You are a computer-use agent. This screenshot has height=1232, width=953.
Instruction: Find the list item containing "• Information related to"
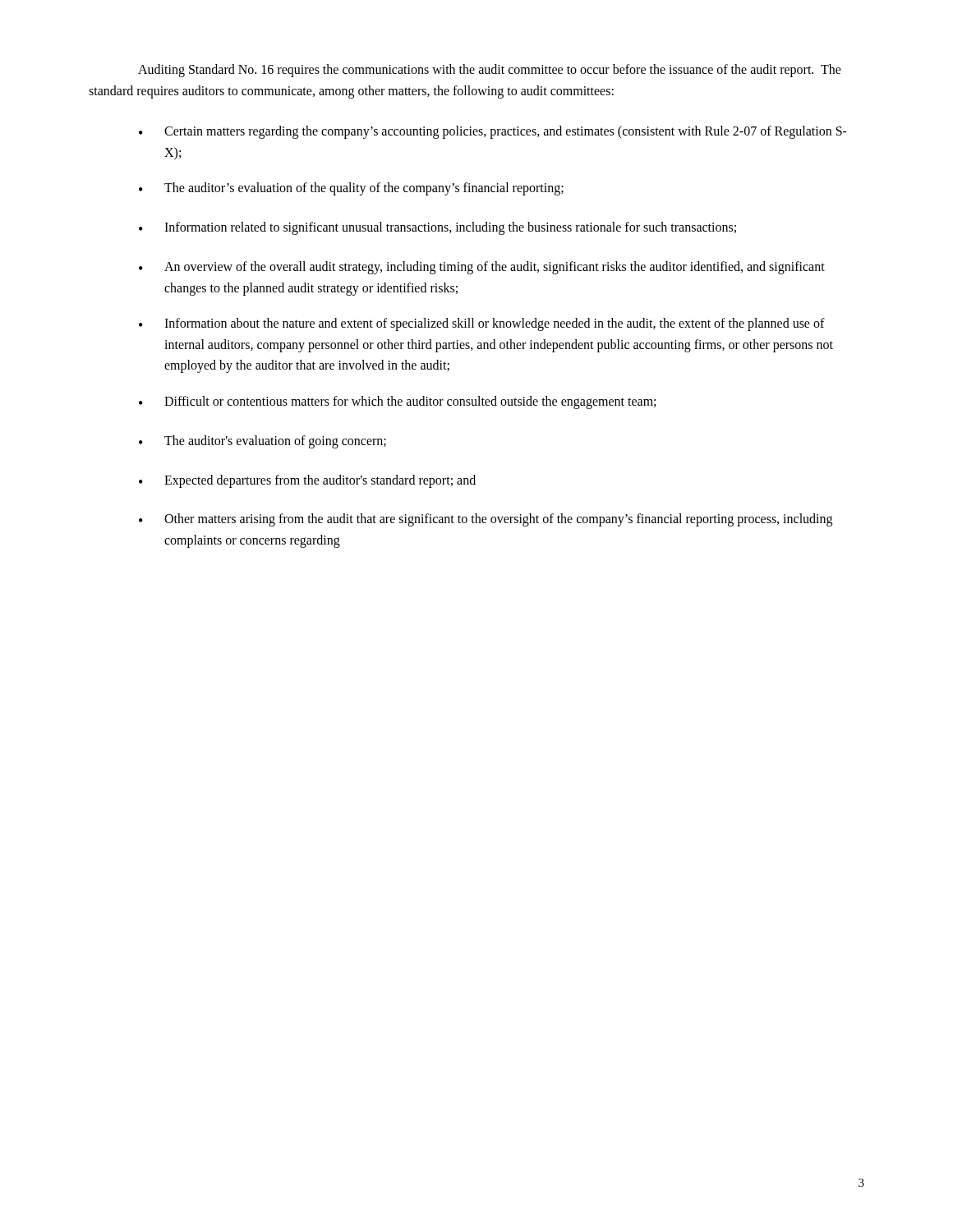pos(501,229)
